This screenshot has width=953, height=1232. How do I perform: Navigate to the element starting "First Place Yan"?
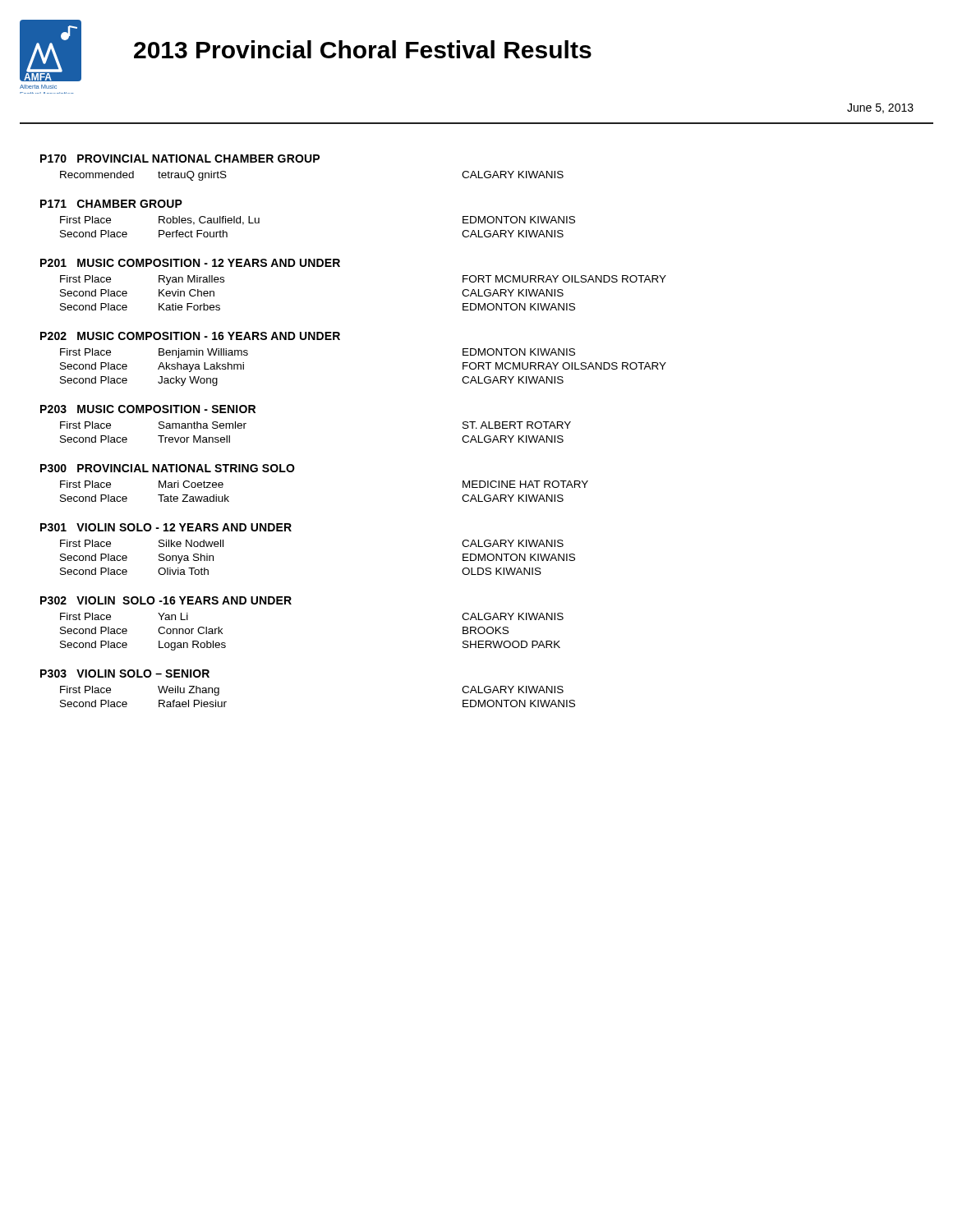486,616
